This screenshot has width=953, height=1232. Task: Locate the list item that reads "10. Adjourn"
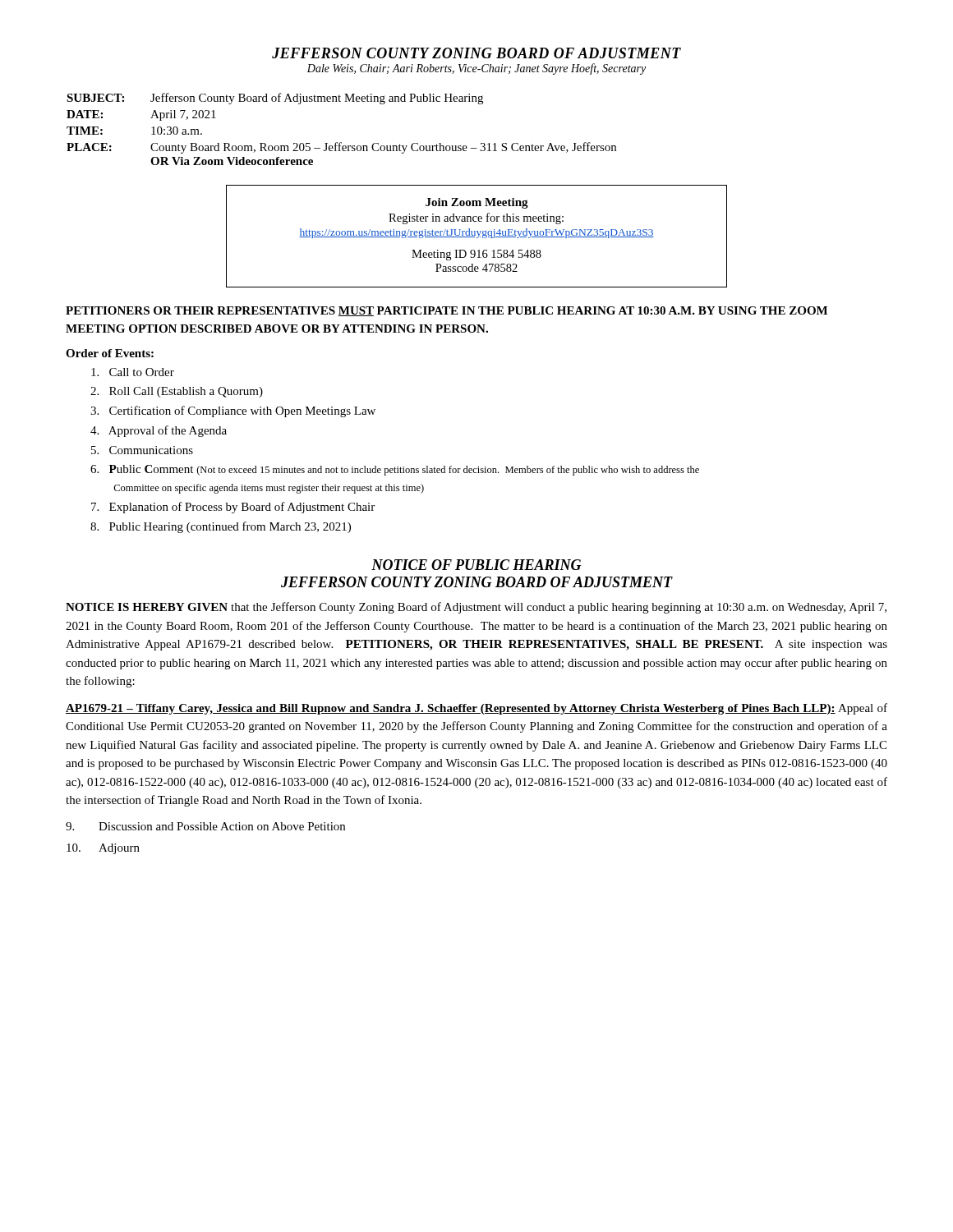coord(103,848)
